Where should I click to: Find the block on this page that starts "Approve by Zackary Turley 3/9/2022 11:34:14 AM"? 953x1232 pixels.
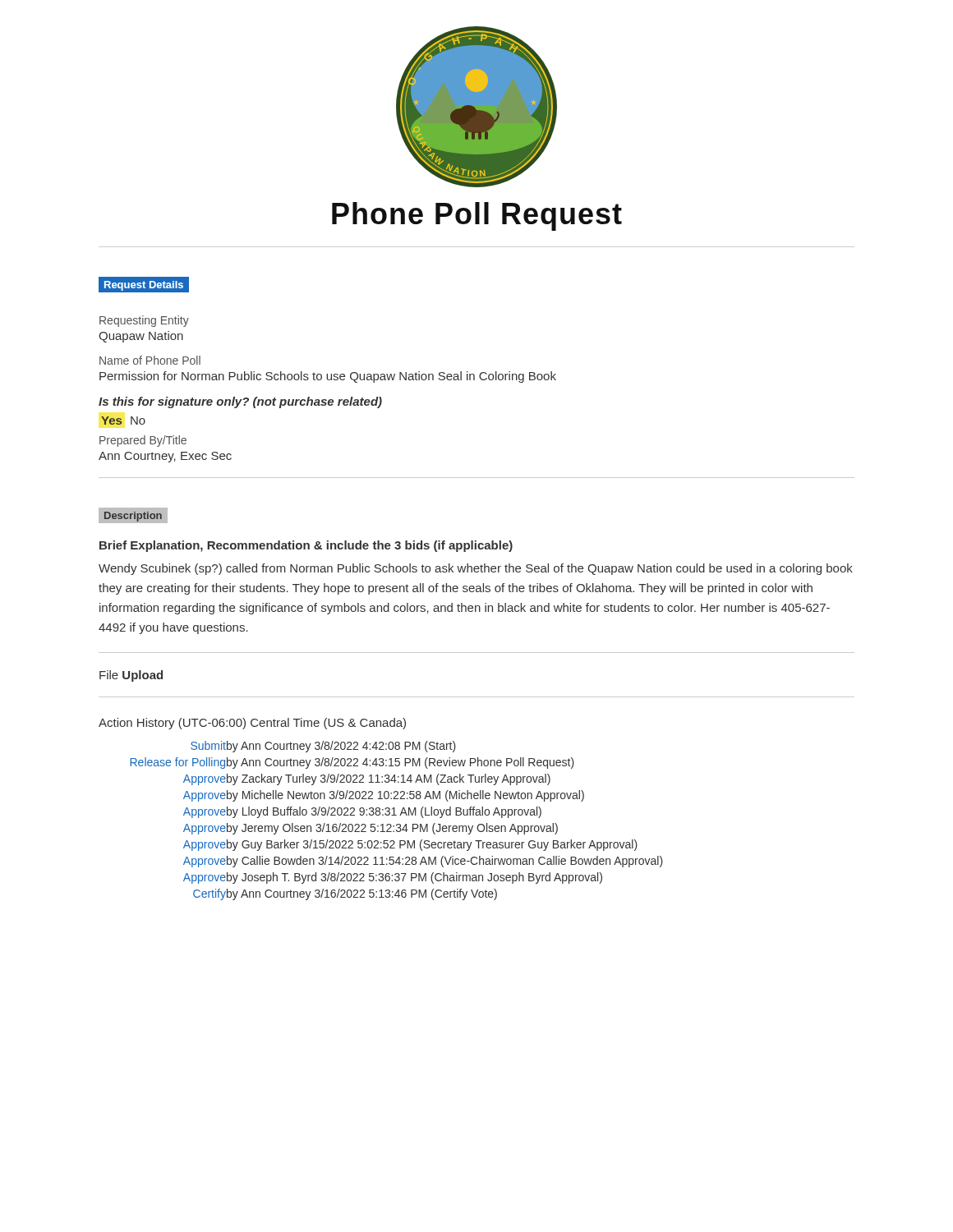tap(476, 779)
